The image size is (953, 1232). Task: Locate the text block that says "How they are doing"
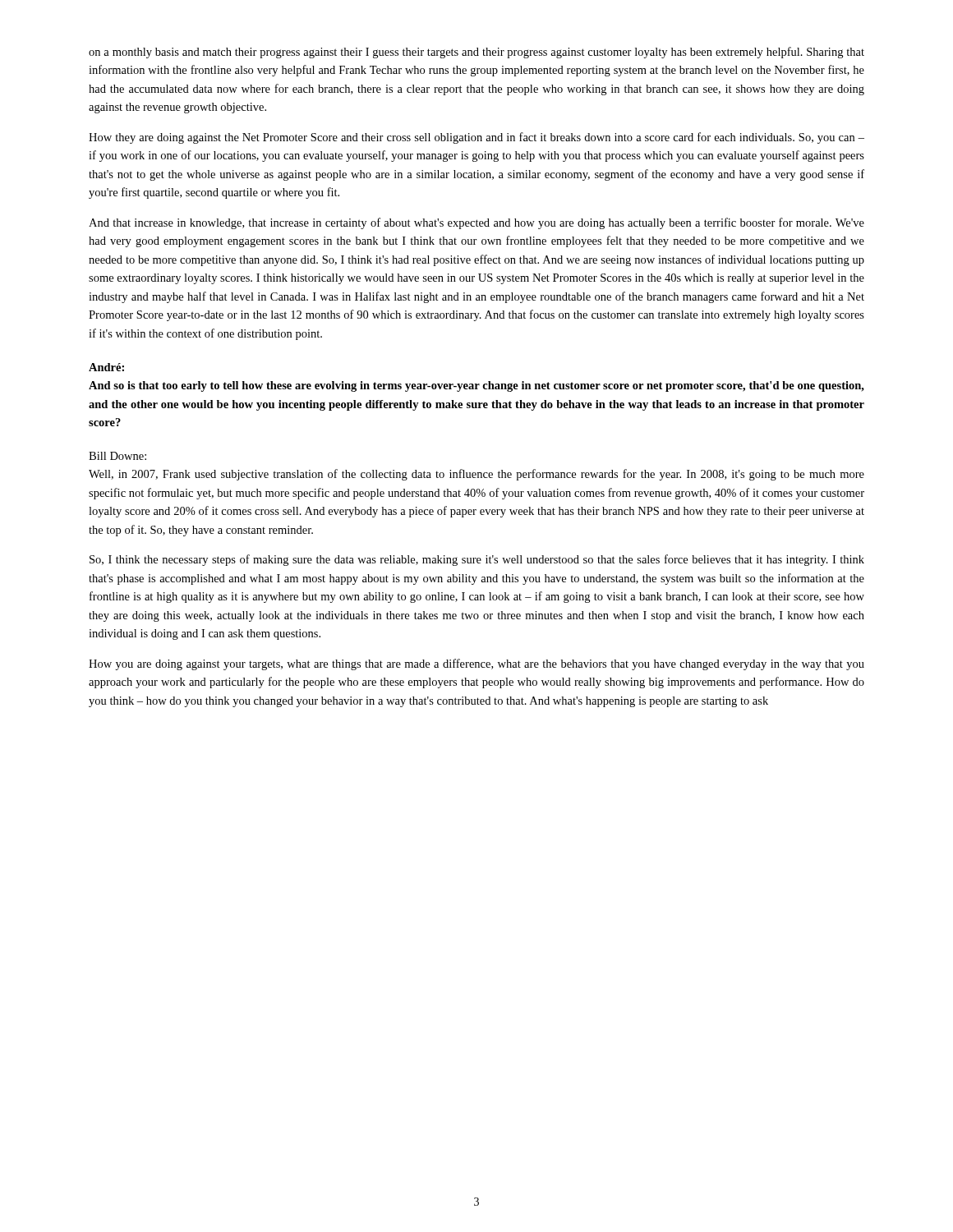pyautogui.click(x=476, y=165)
